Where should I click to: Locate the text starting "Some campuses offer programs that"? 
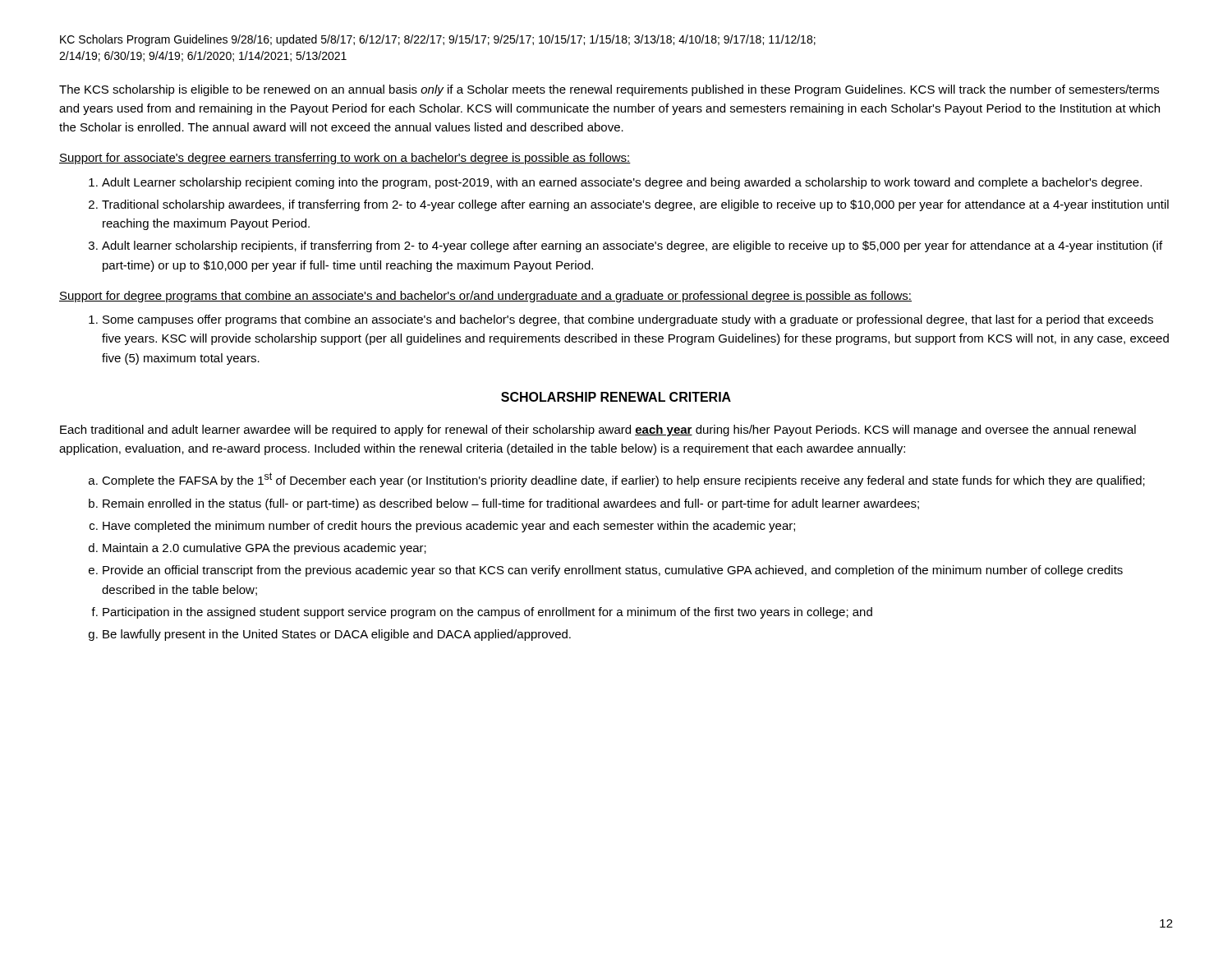coord(636,338)
